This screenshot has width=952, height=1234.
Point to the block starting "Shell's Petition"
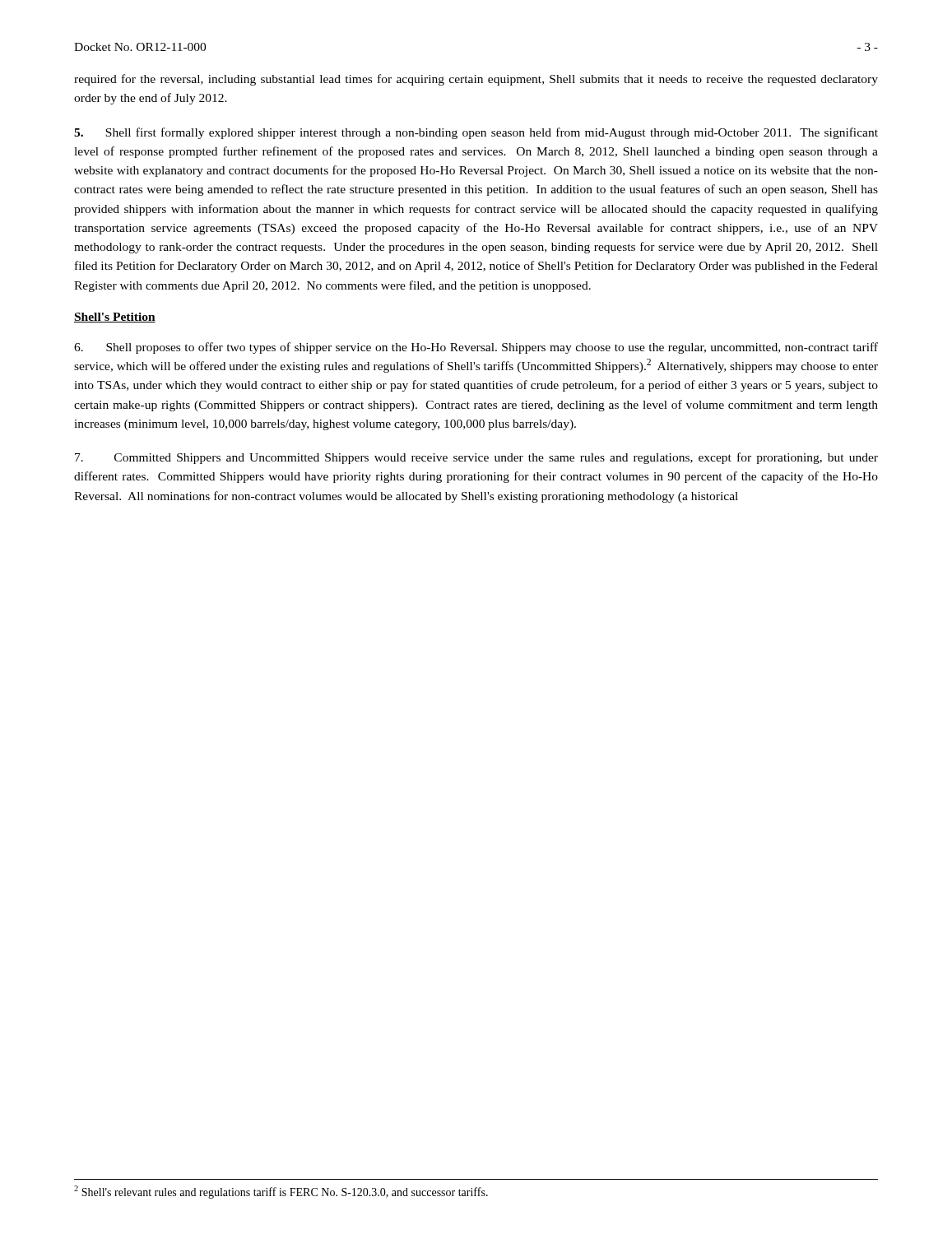[x=115, y=316]
